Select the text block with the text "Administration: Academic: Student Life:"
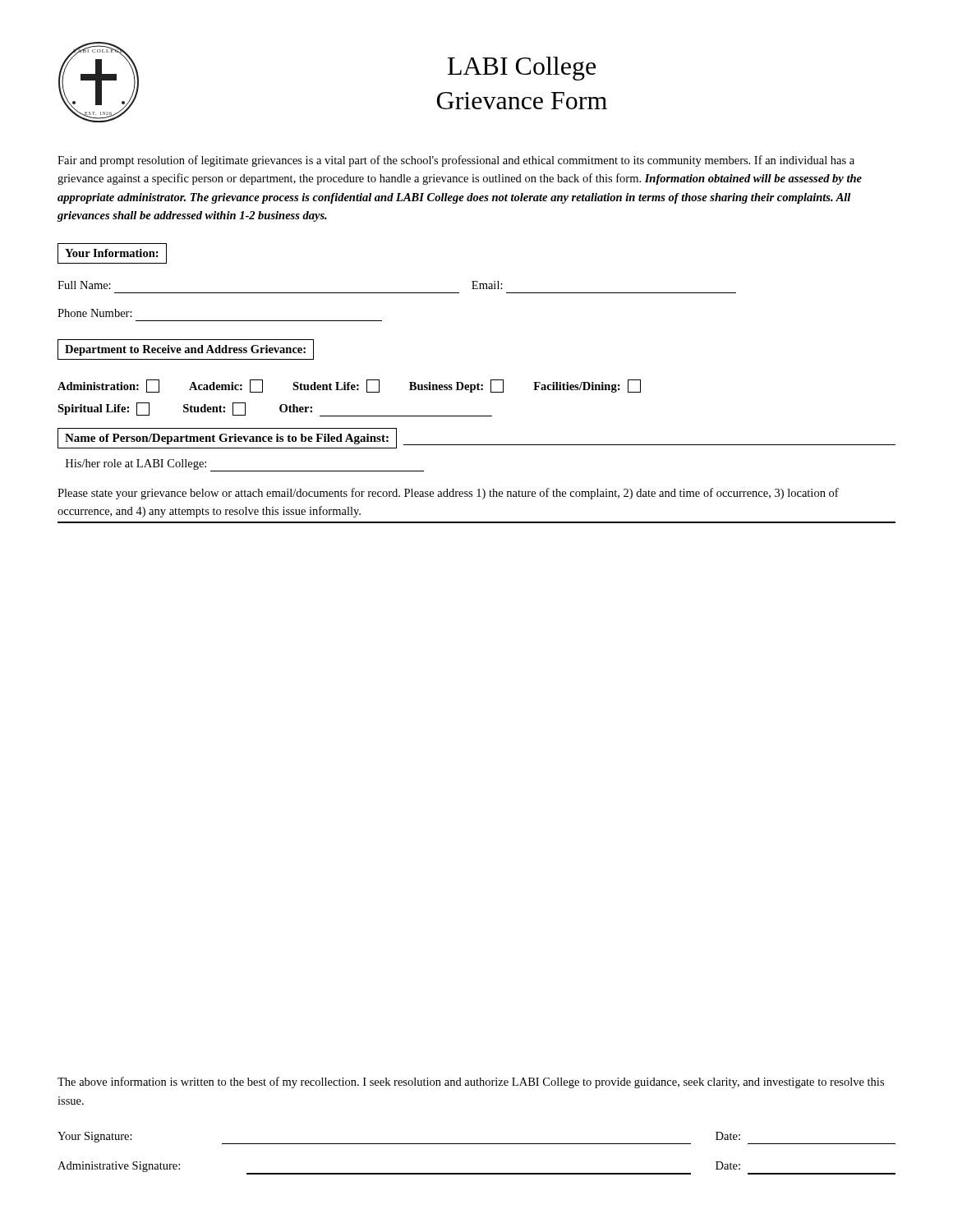Screen dimensions: 1232x953 (349, 386)
